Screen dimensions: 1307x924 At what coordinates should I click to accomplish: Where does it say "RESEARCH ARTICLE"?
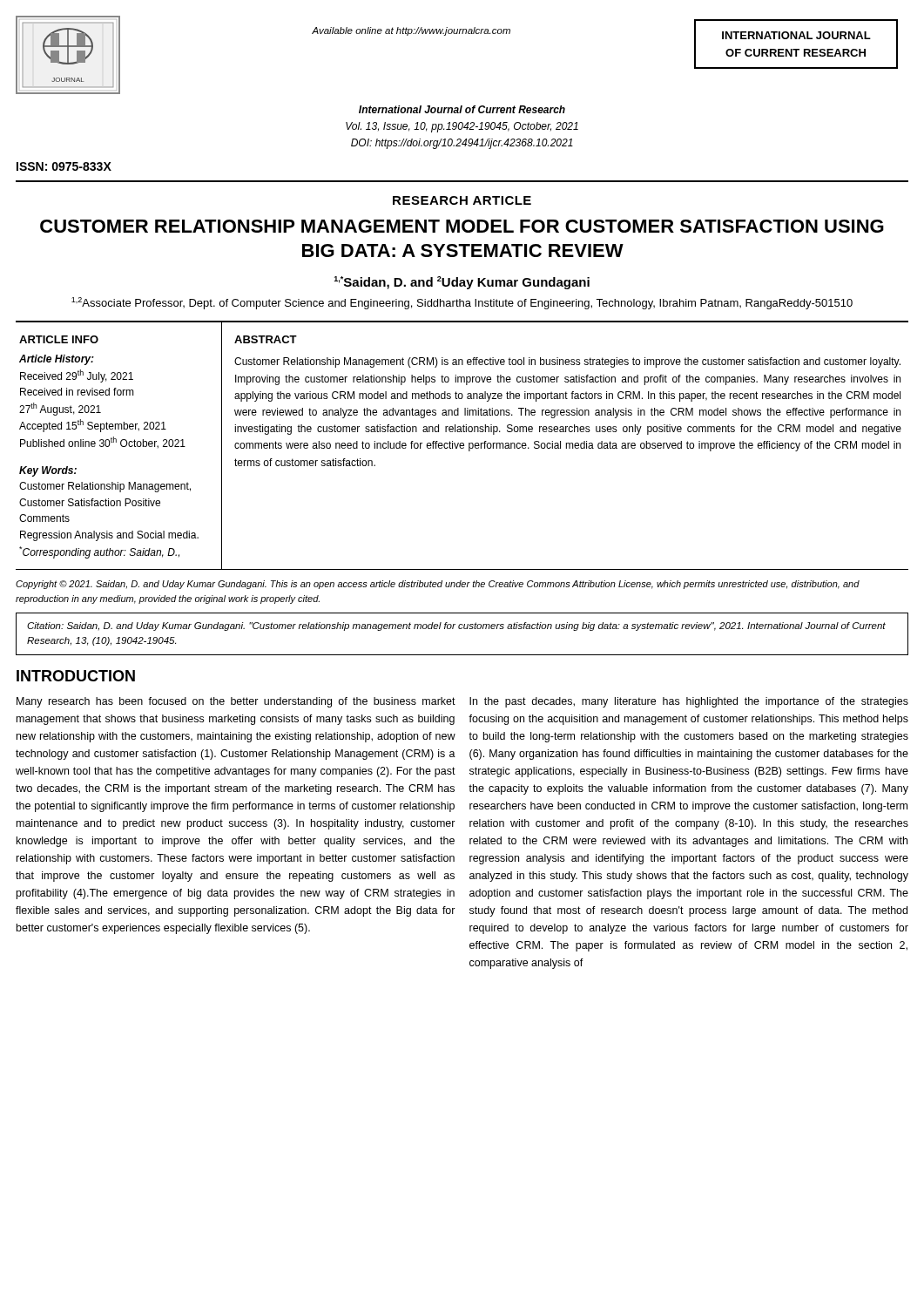[x=462, y=200]
